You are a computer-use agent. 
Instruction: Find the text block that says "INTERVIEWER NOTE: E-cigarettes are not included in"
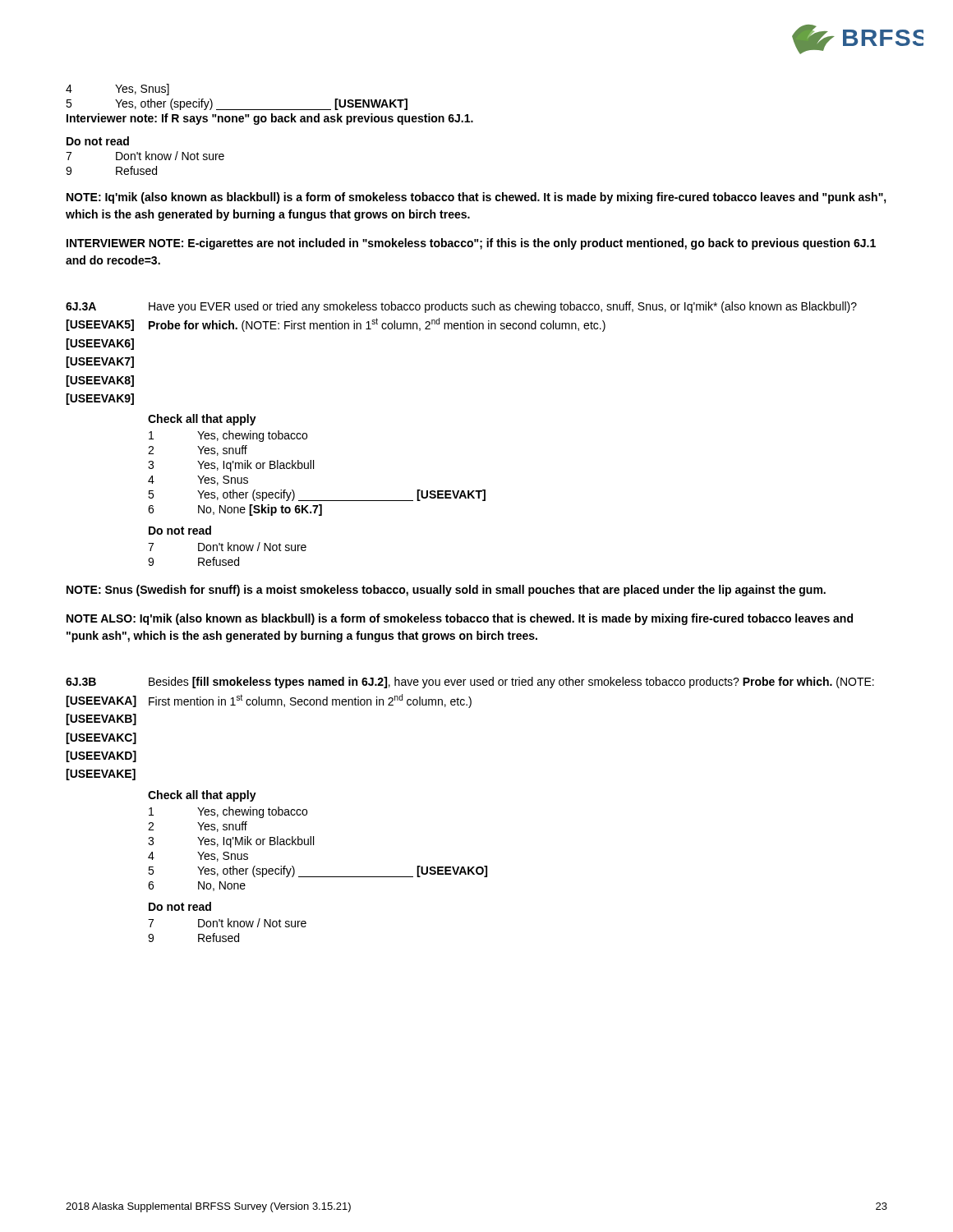click(x=471, y=252)
